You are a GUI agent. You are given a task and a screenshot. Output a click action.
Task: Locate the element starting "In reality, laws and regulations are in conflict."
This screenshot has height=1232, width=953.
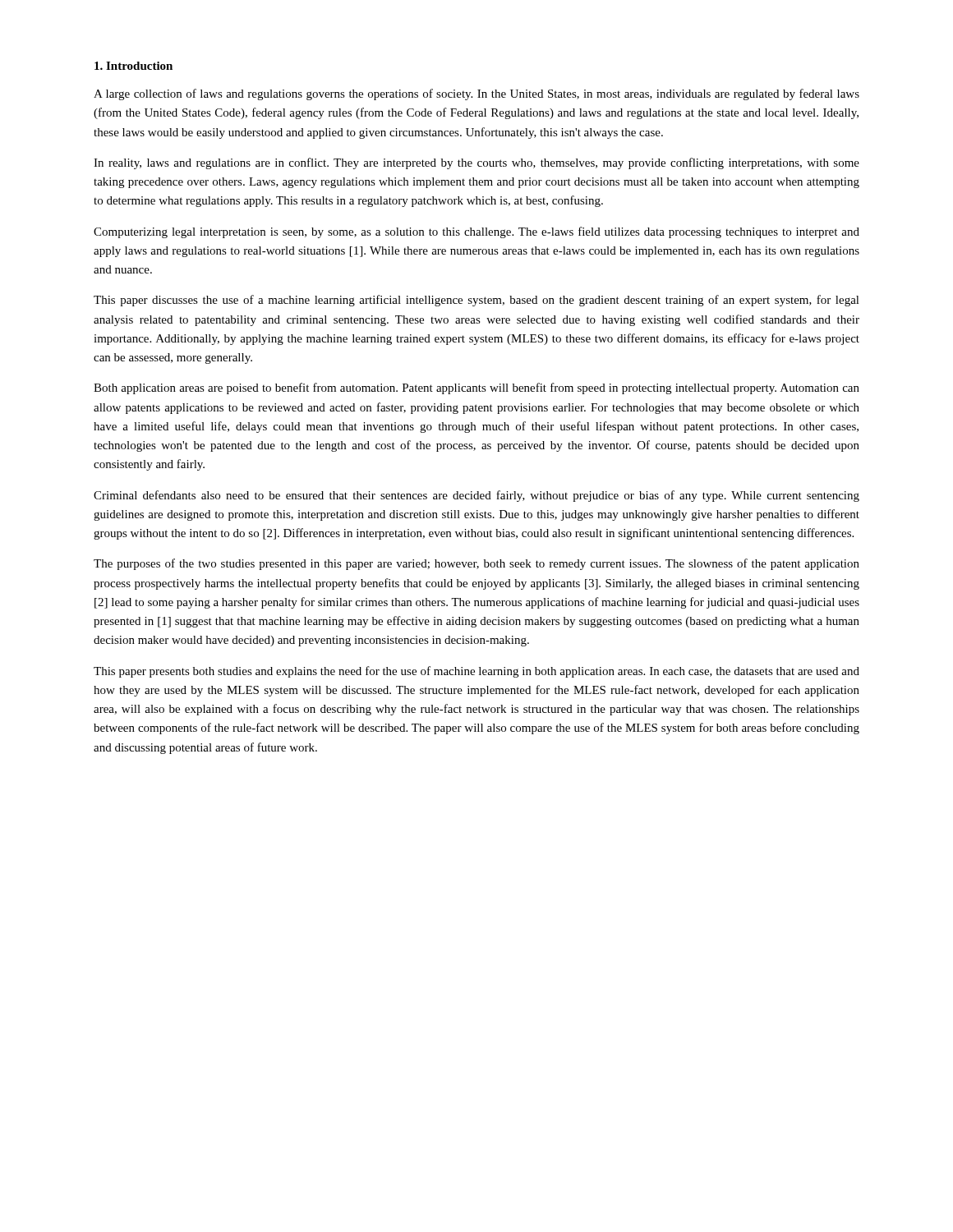pos(476,182)
